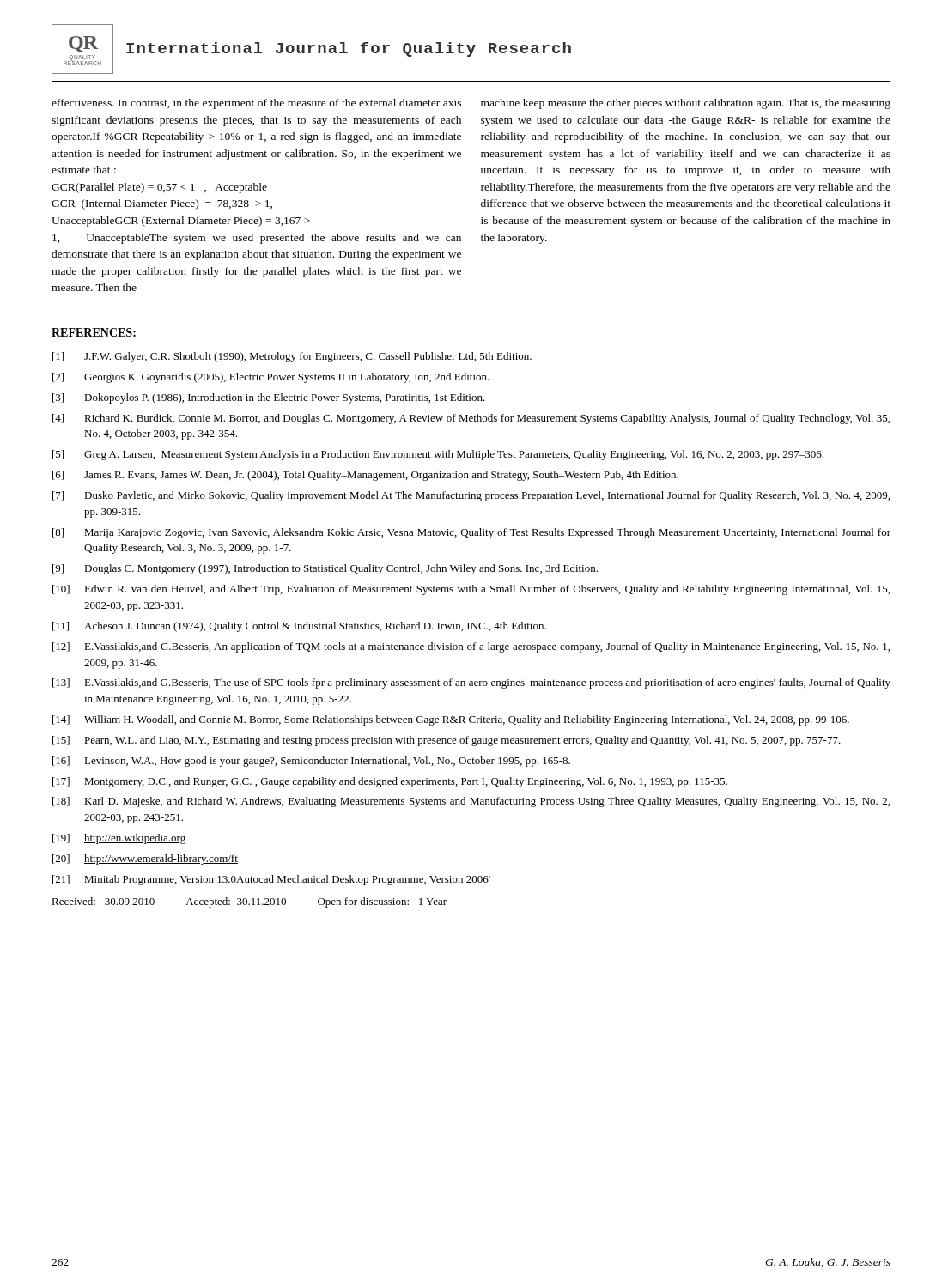This screenshot has height=1288, width=942.
Task: Find the element starting "[16] Levinson, W.A., How good is your"
Action: [471, 761]
